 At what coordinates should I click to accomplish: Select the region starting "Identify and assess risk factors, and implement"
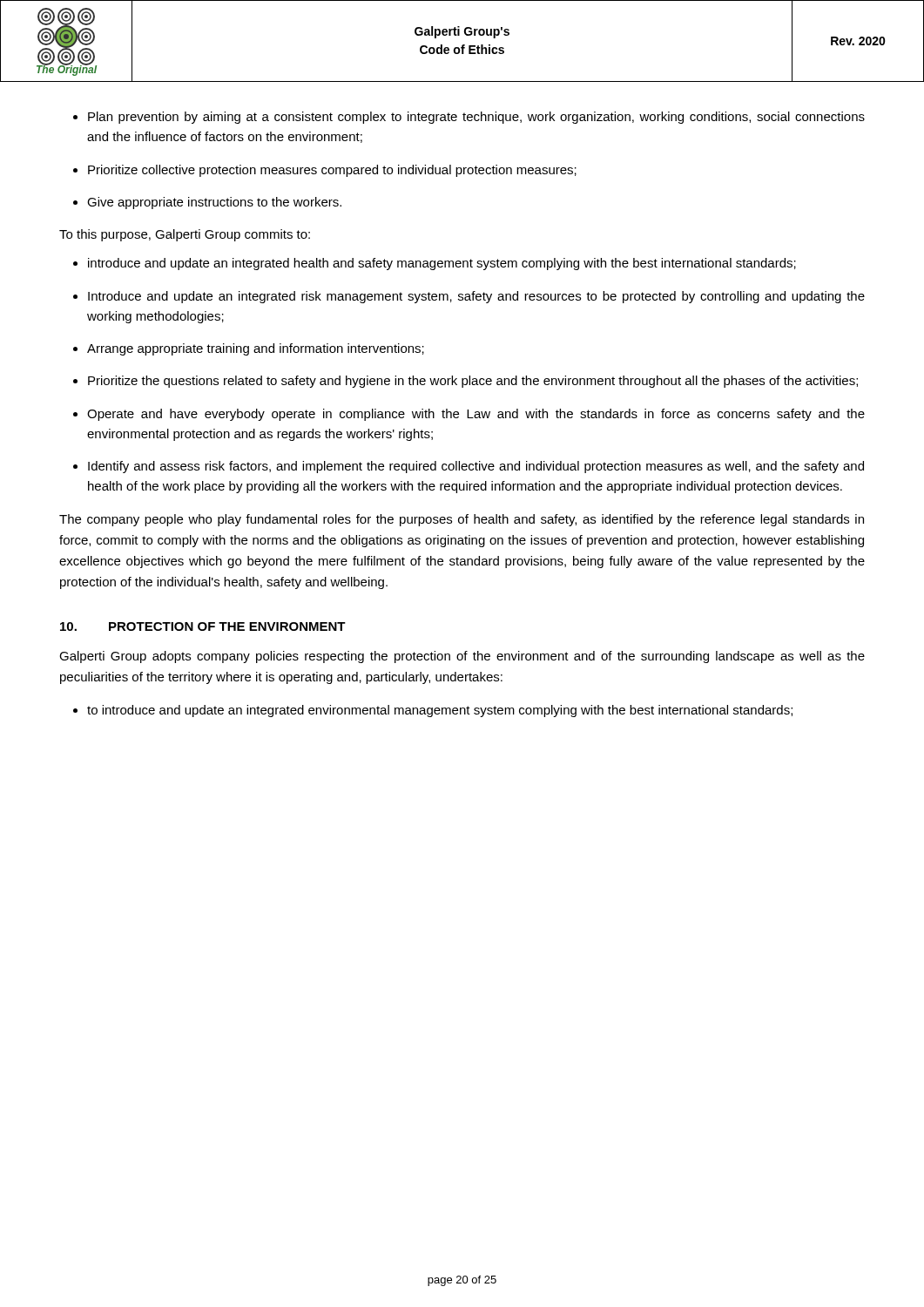tap(462, 476)
